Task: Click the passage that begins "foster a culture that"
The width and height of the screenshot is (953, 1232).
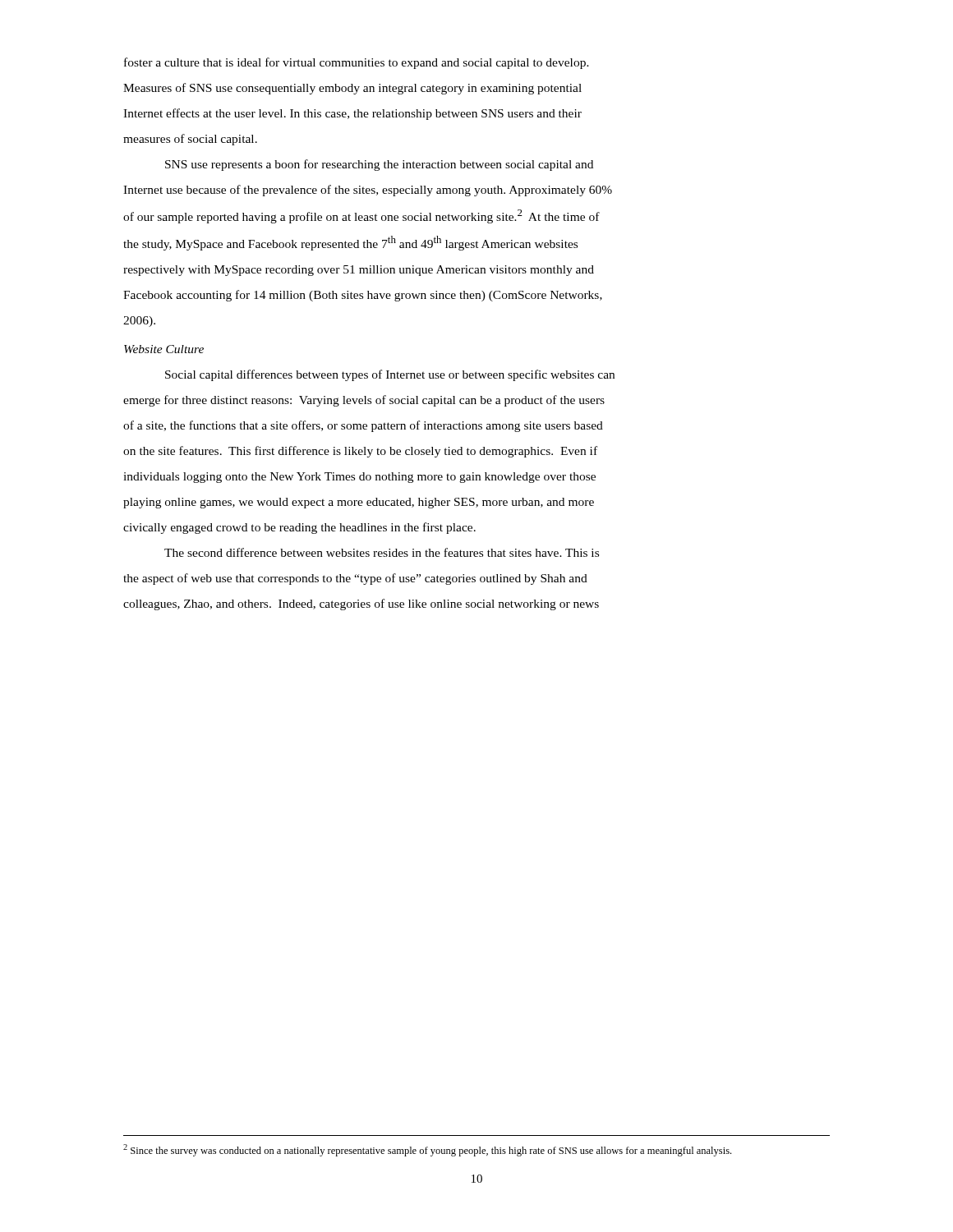Action: click(476, 100)
